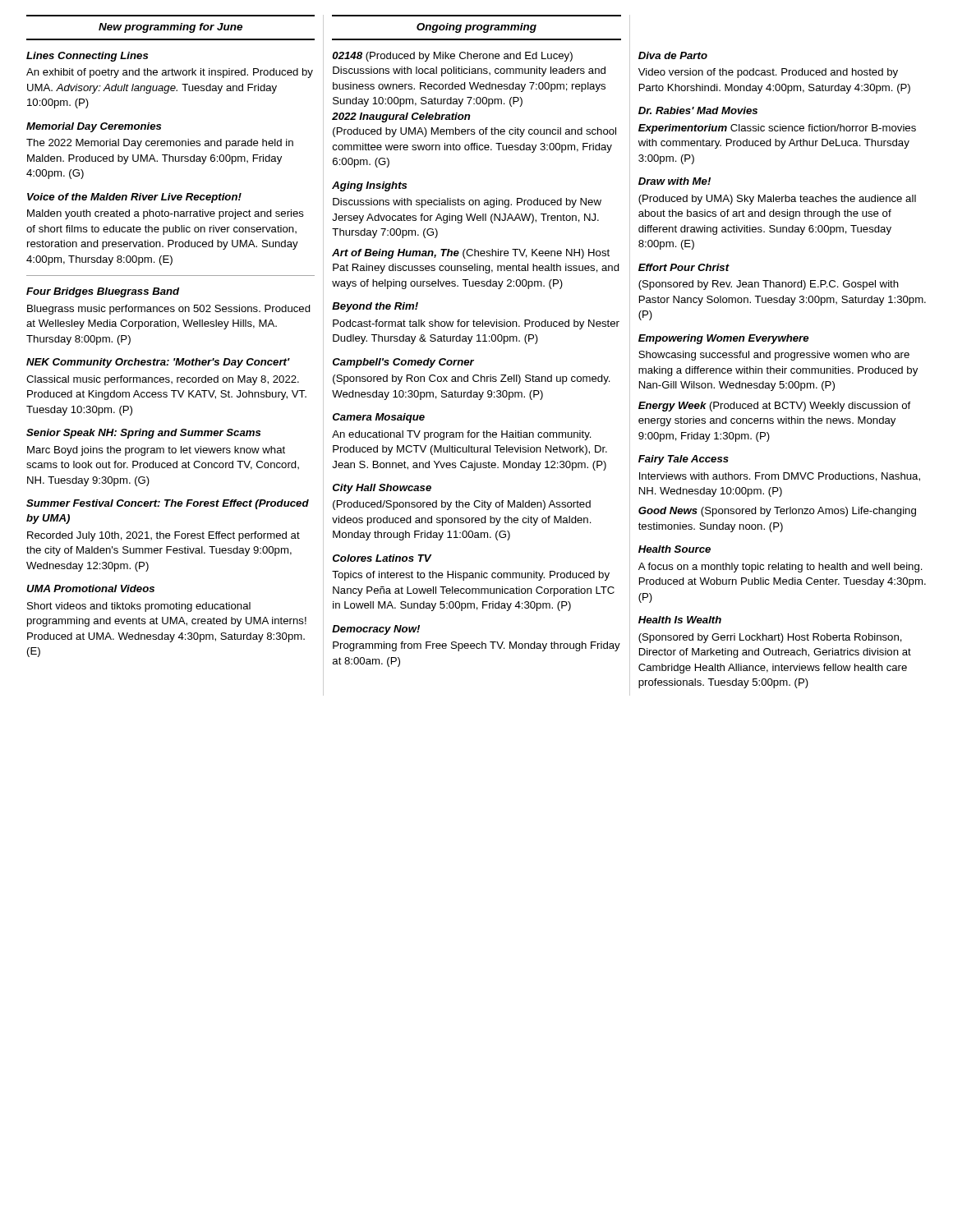The width and height of the screenshot is (953, 1232).
Task: Click on the text block starting "Effort Pour Christ (Sponsored by Rev. Jean"
Action: 782,290
